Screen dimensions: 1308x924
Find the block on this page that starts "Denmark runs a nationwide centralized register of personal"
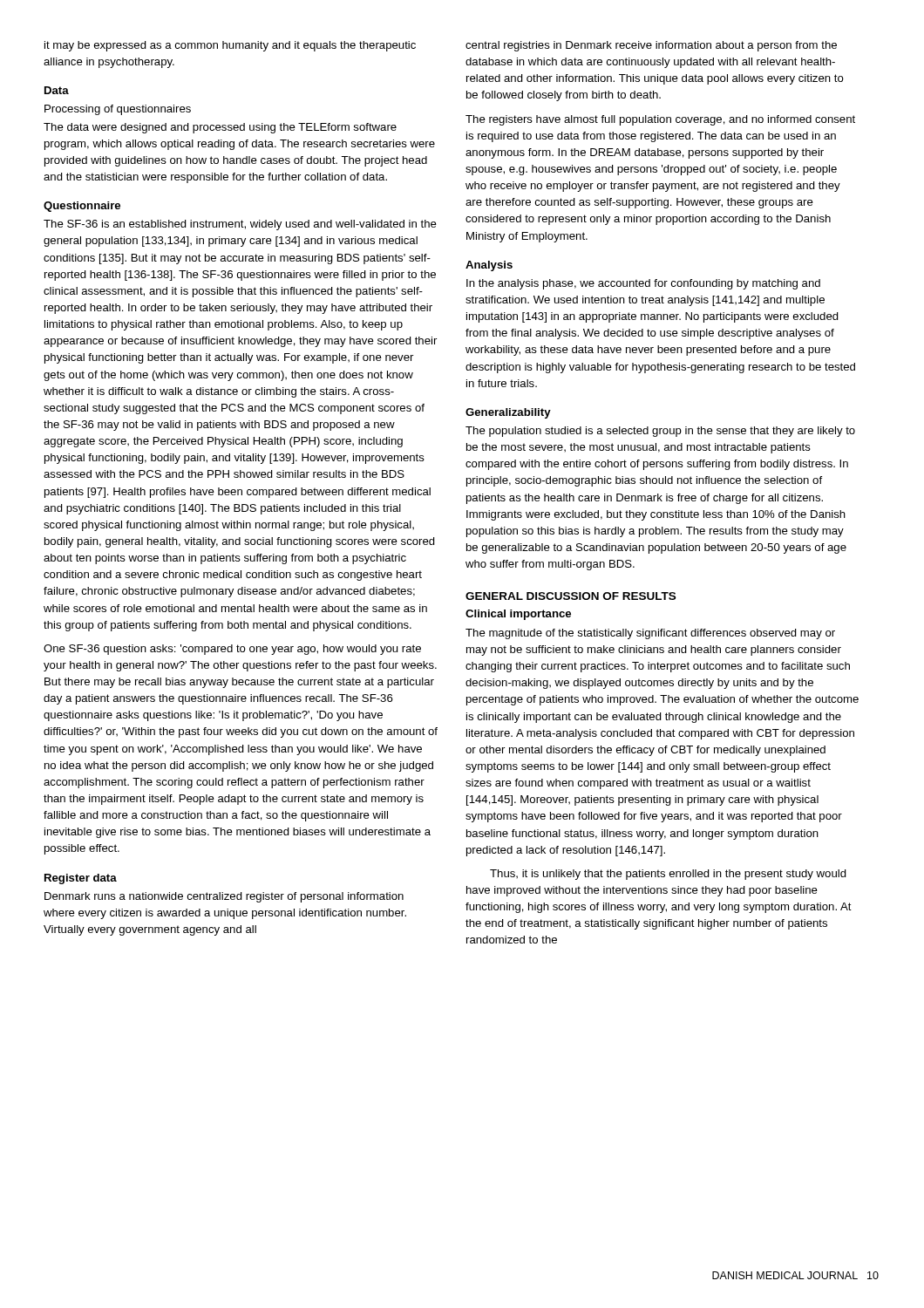point(241,913)
